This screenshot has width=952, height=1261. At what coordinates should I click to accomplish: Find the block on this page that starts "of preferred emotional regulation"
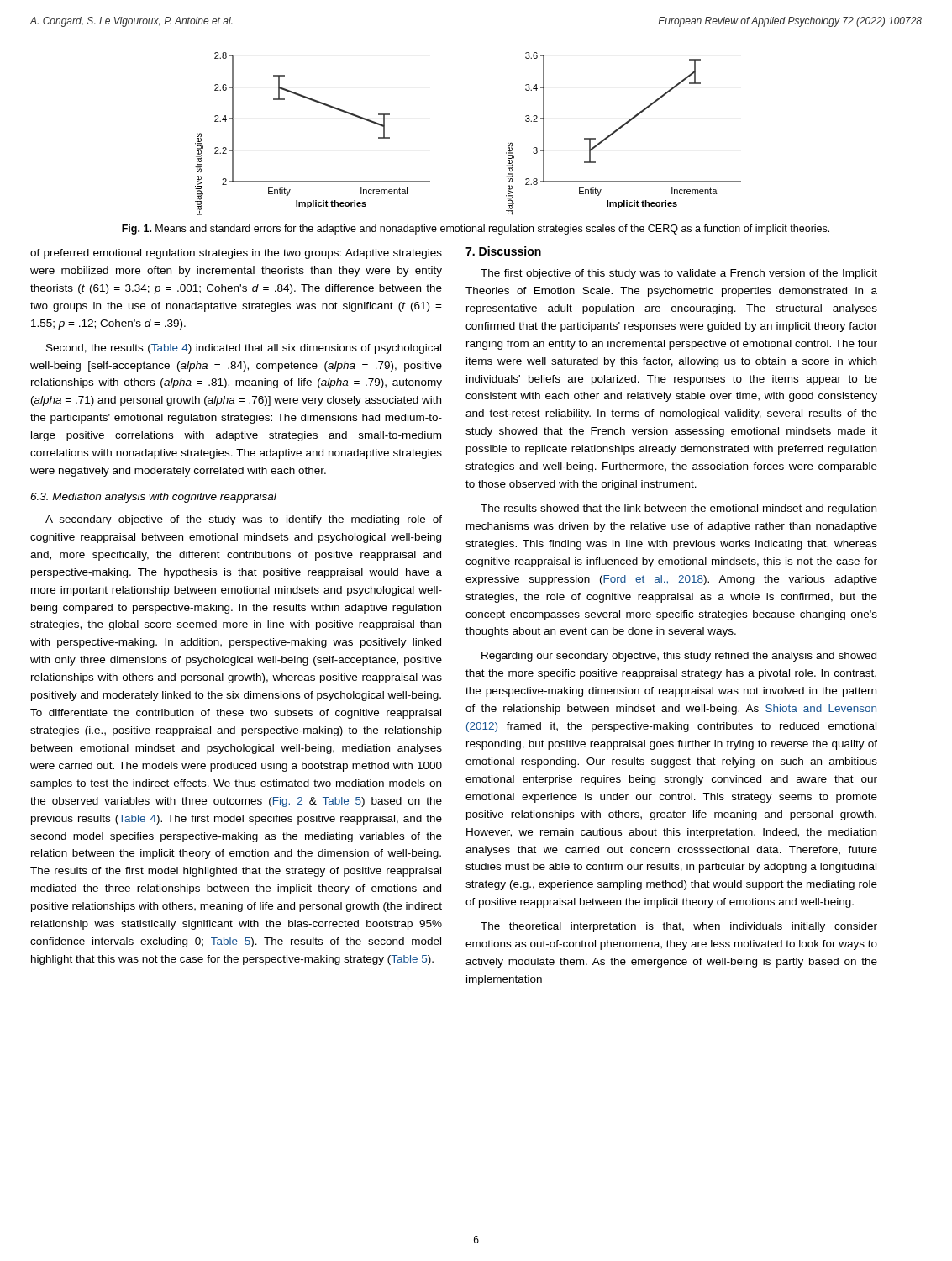236,289
